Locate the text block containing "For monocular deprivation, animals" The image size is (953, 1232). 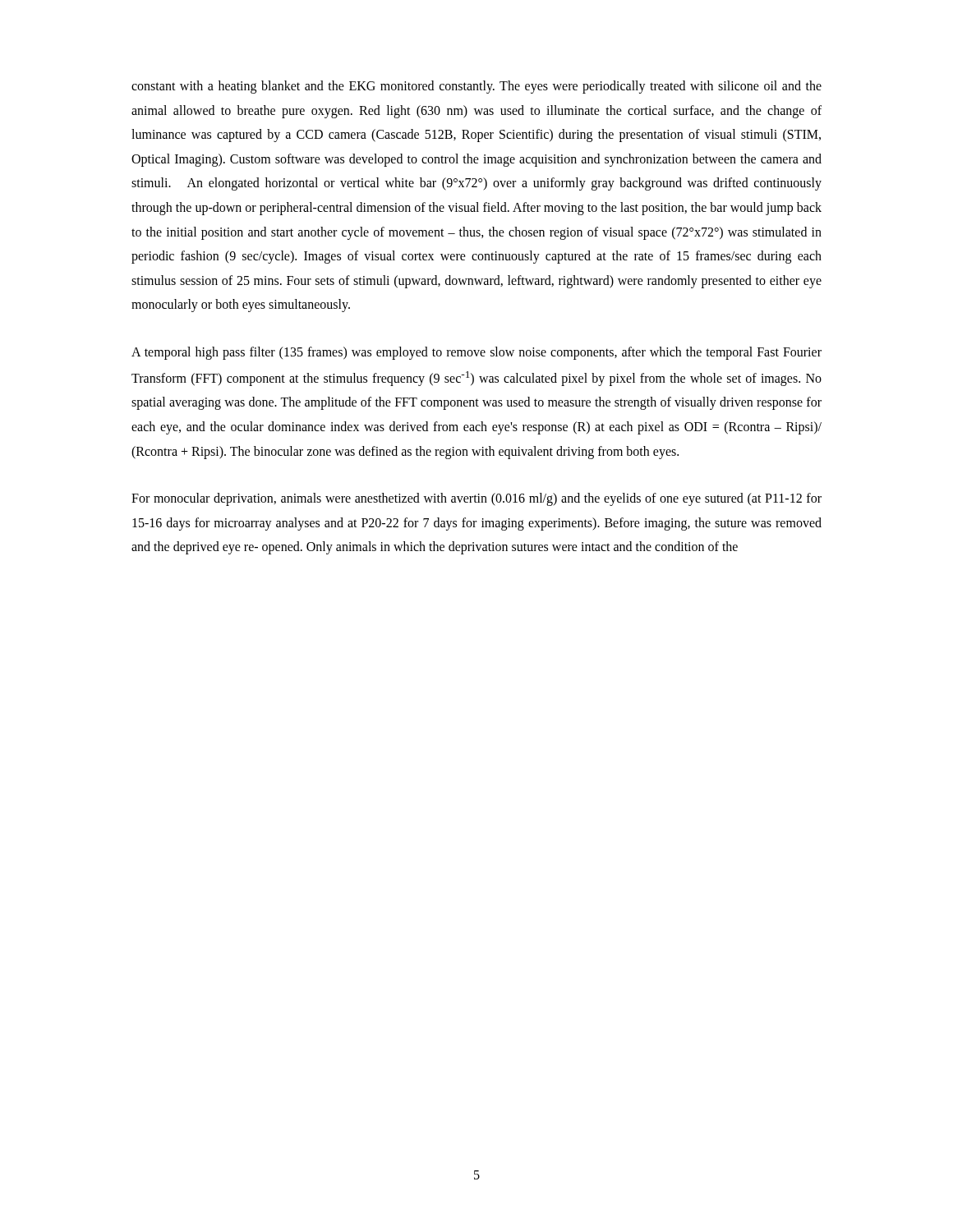pyautogui.click(x=476, y=523)
